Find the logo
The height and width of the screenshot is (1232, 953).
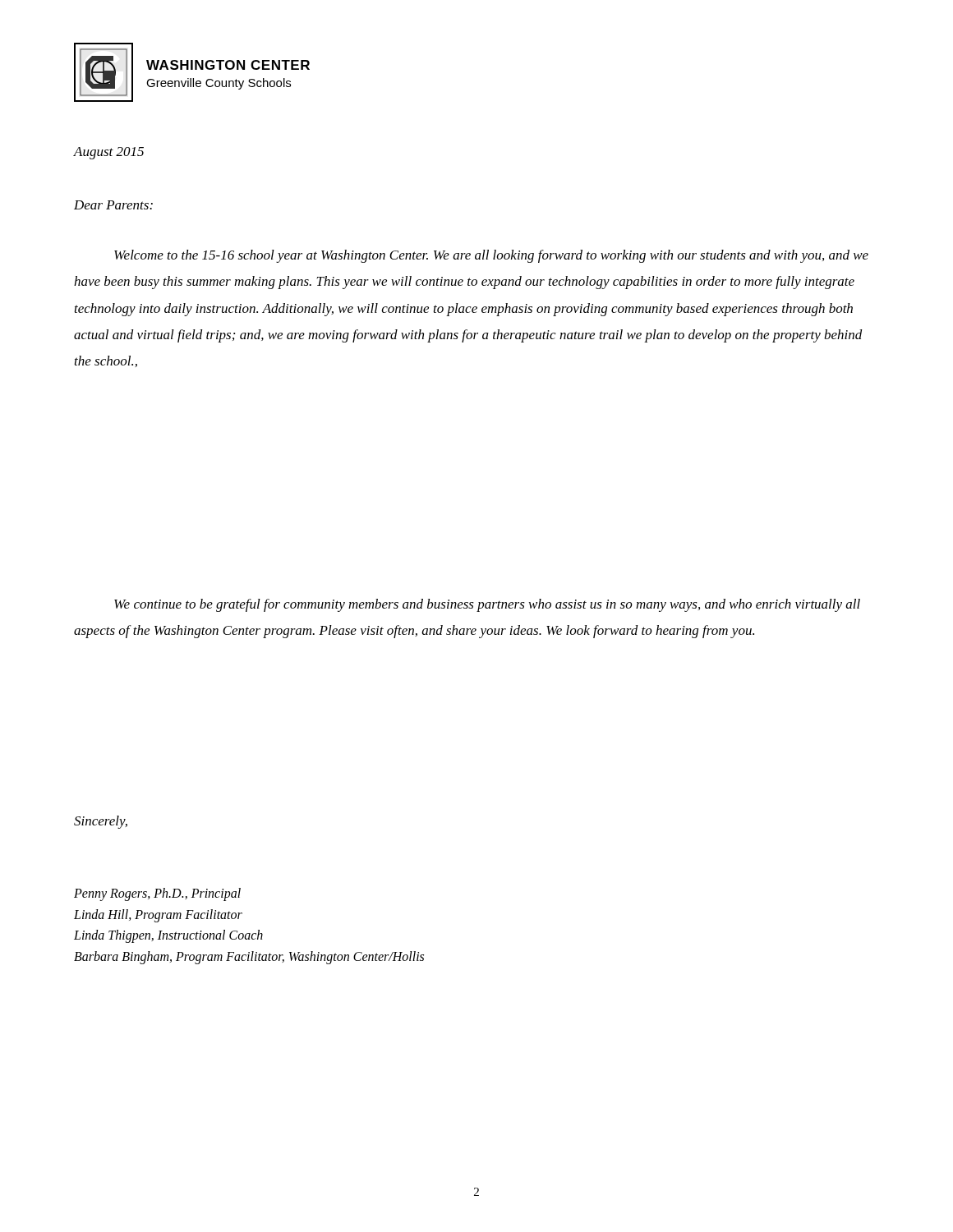(110, 74)
